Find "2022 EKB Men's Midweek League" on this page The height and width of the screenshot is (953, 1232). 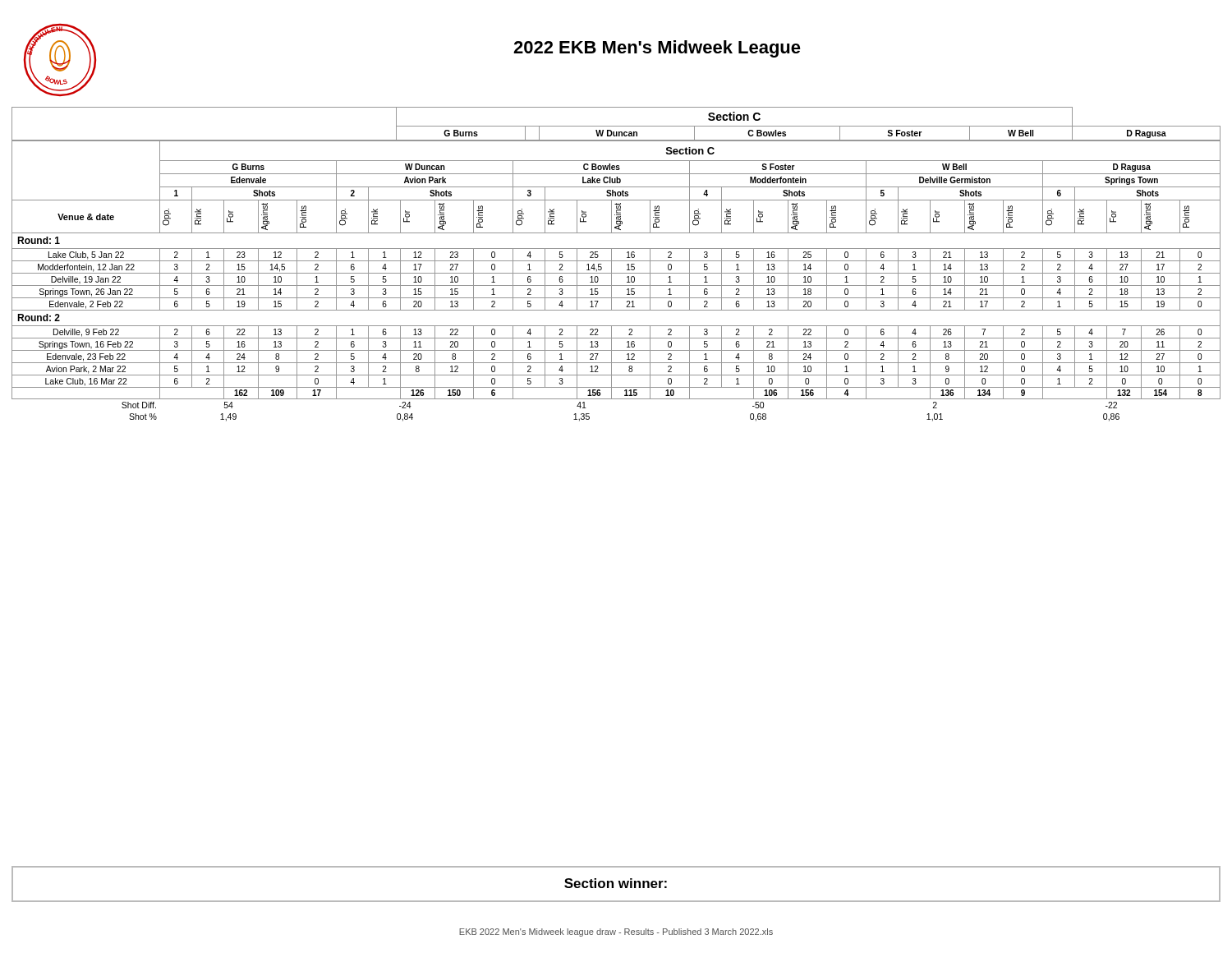[x=657, y=47]
